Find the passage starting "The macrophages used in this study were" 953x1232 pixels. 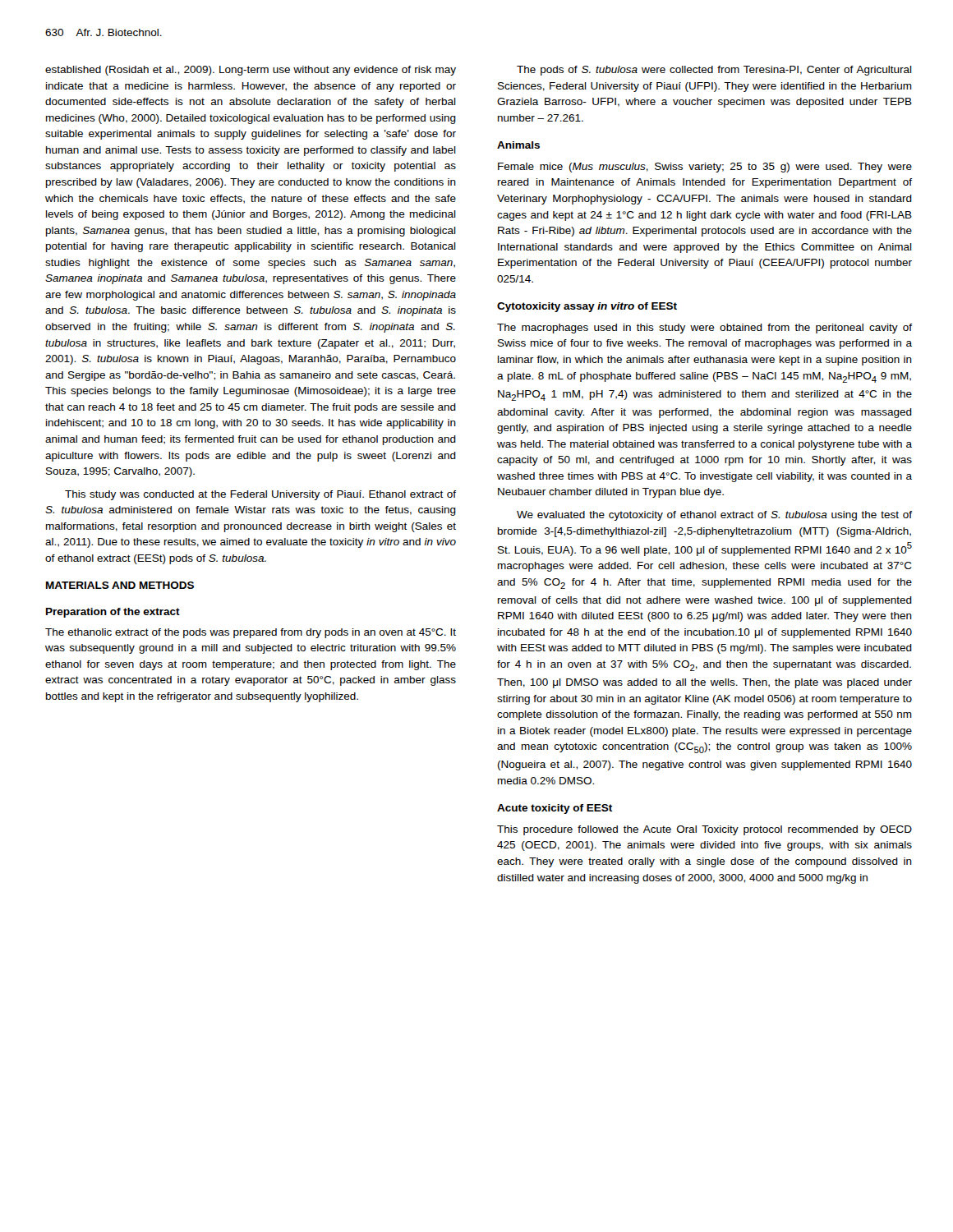[705, 410]
